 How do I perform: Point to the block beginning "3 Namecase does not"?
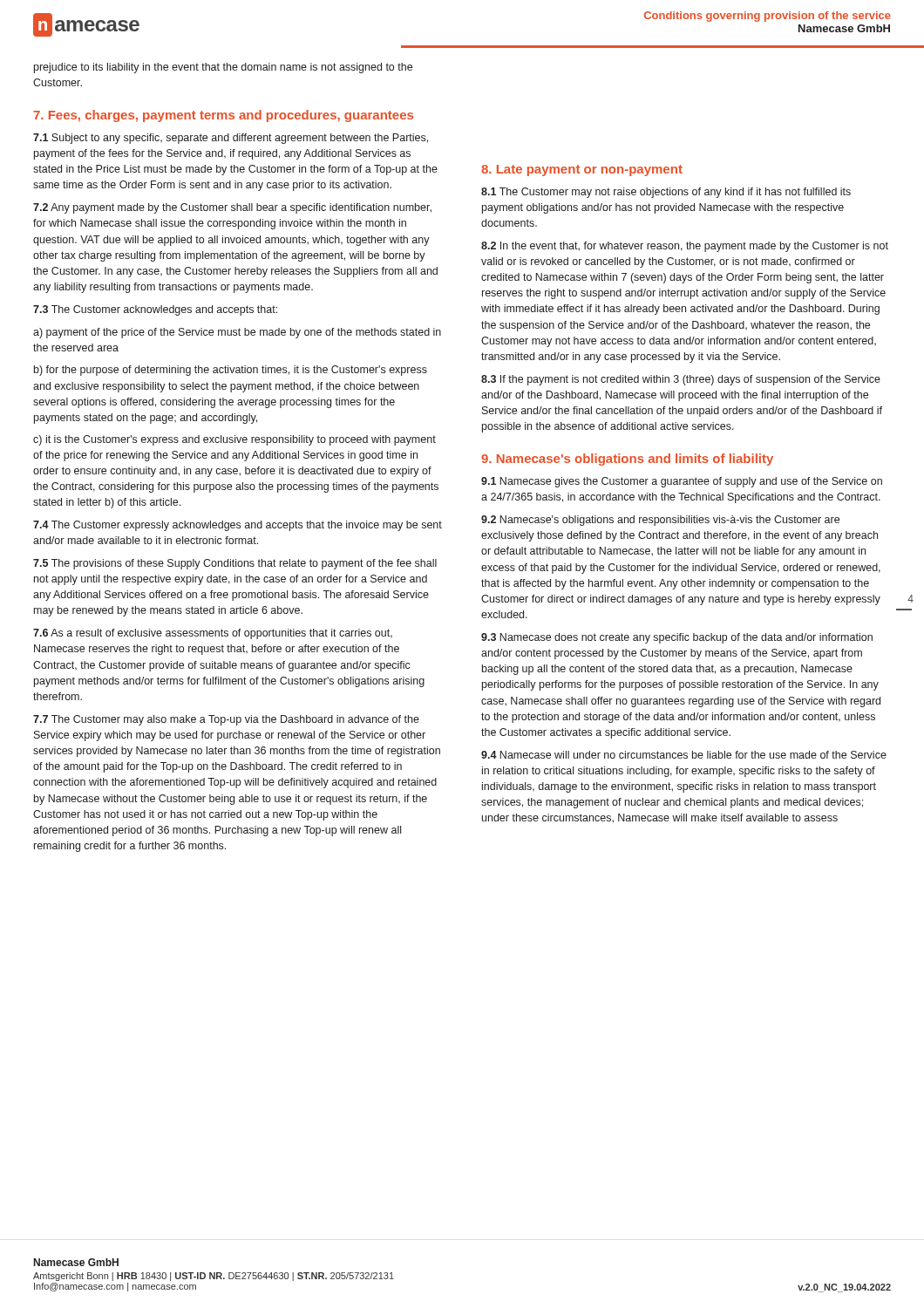click(681, 685)
